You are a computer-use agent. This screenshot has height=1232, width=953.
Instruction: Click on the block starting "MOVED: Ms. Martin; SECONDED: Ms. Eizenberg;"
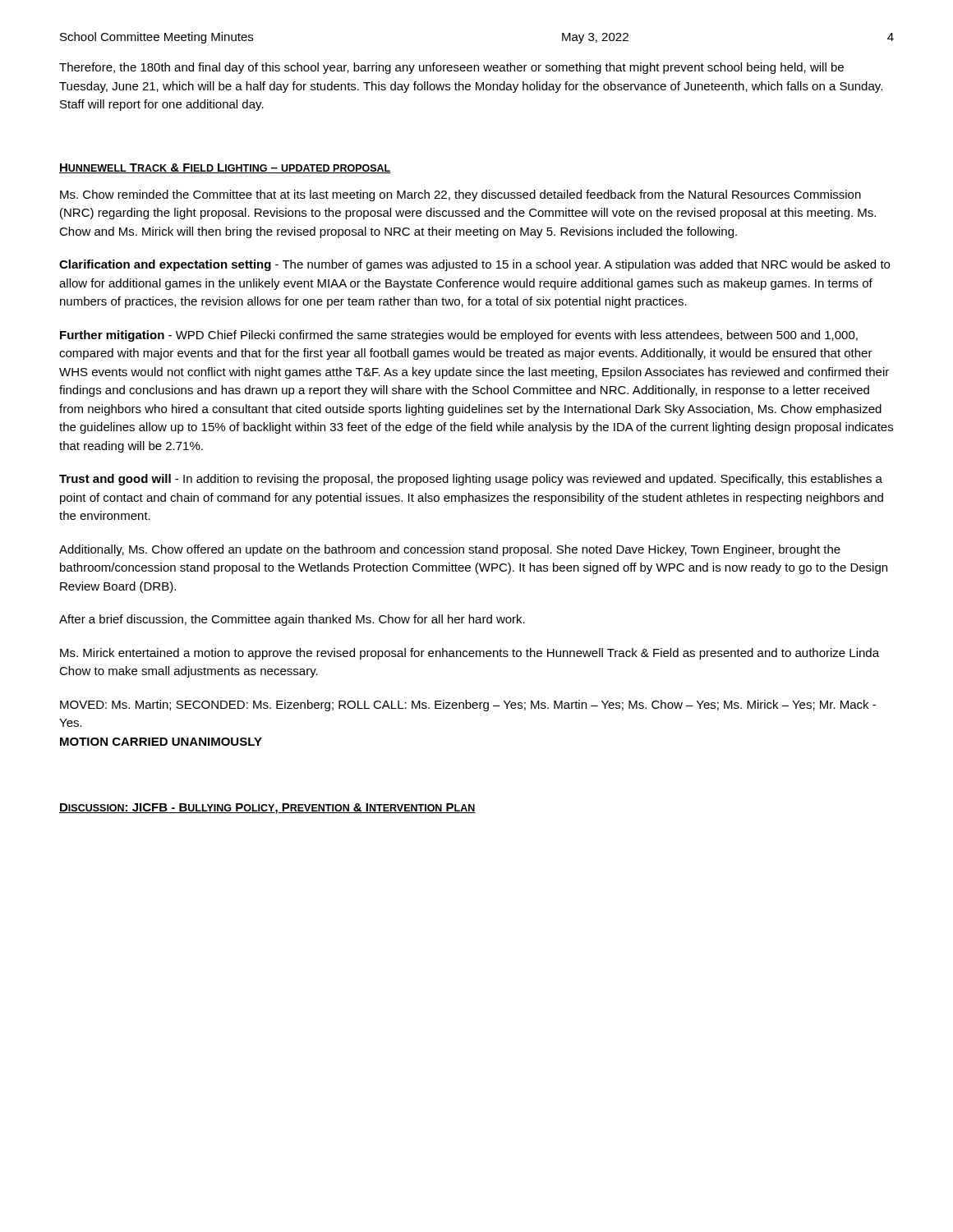pyautogui.click(x=468, y=706)
